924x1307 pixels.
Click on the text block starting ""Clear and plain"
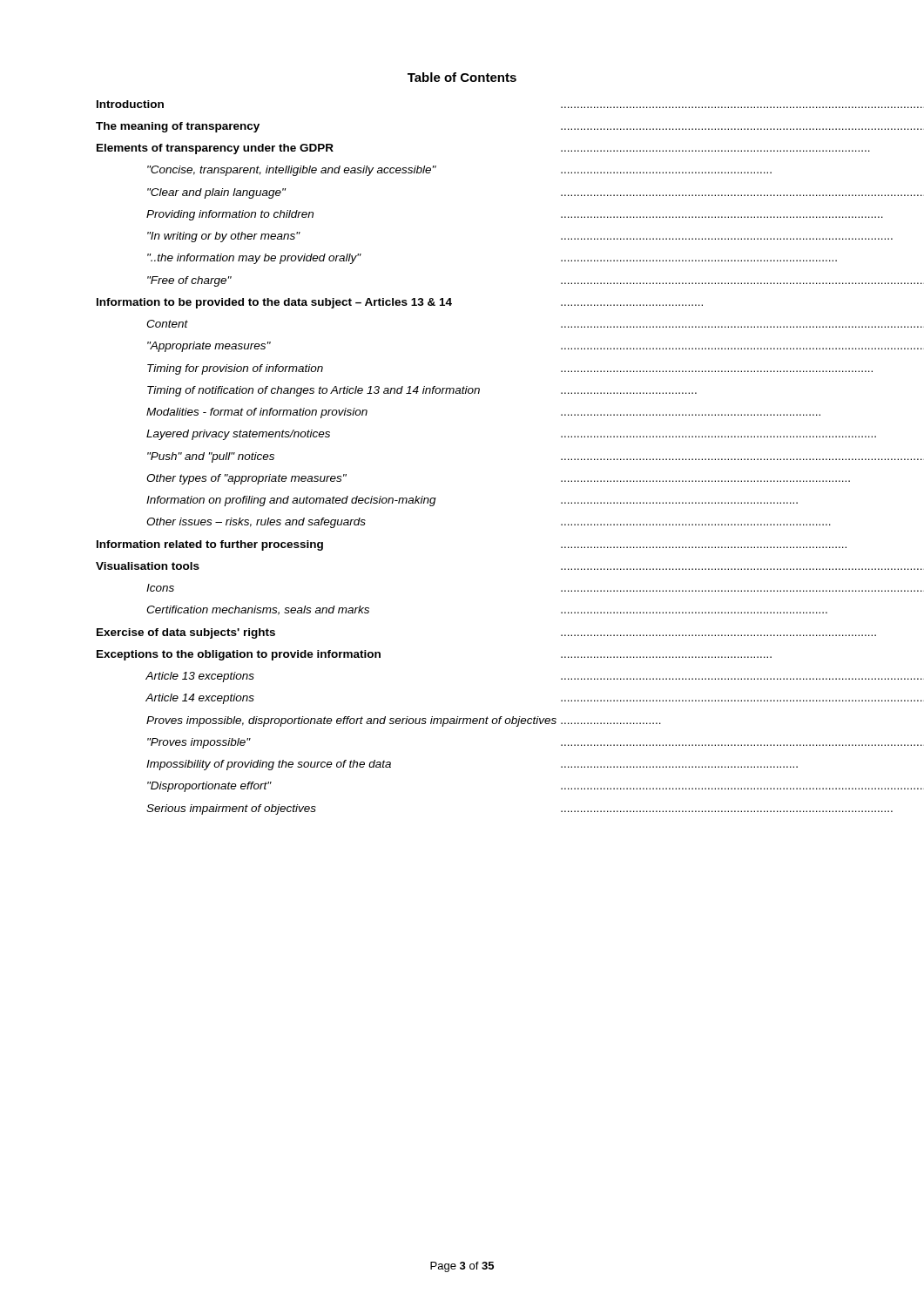pyautogui.click(x=221, y=194)
